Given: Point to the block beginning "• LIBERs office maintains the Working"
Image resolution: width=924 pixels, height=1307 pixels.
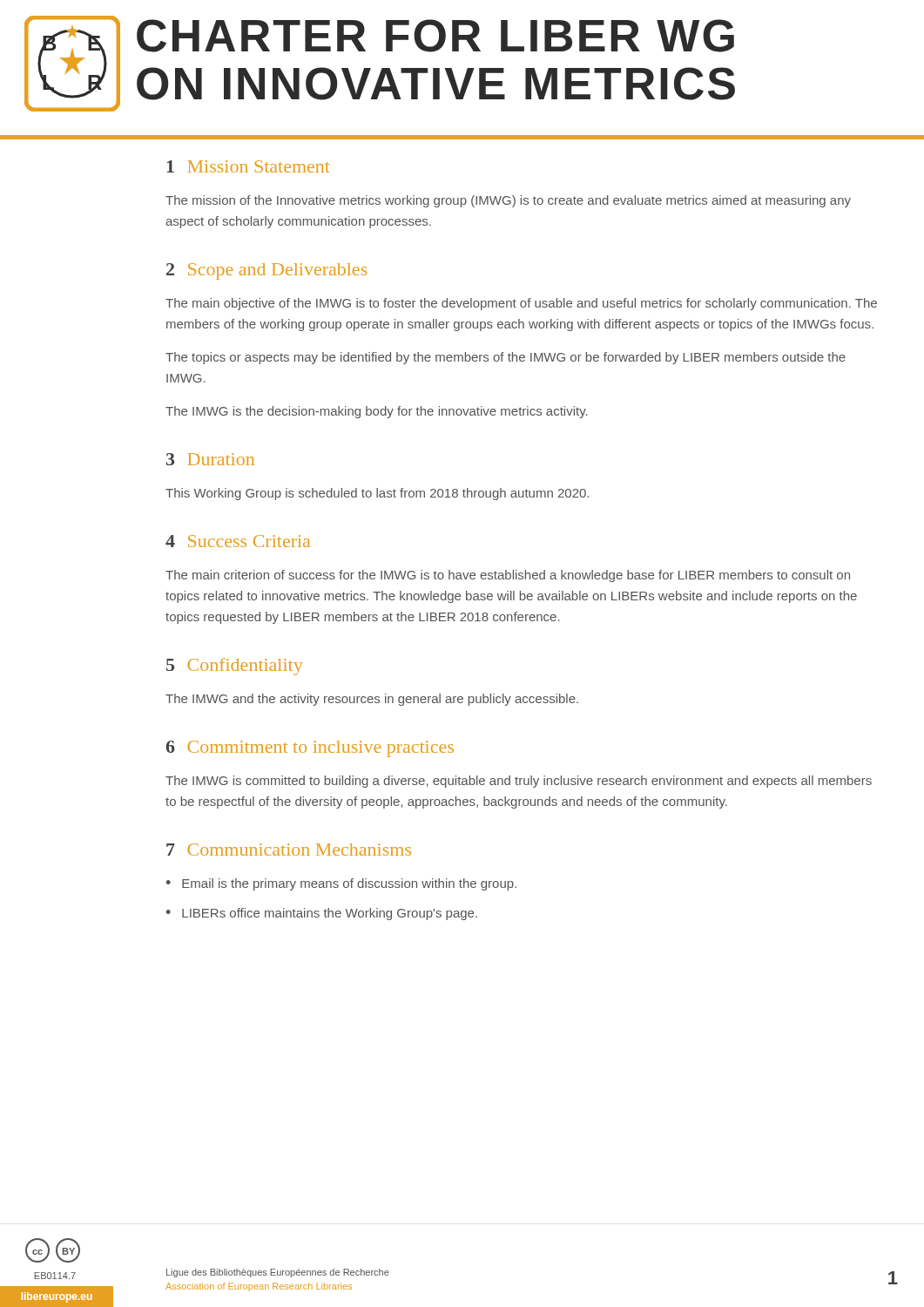Looking at the screenshot, I should click(x=322, y=913).
